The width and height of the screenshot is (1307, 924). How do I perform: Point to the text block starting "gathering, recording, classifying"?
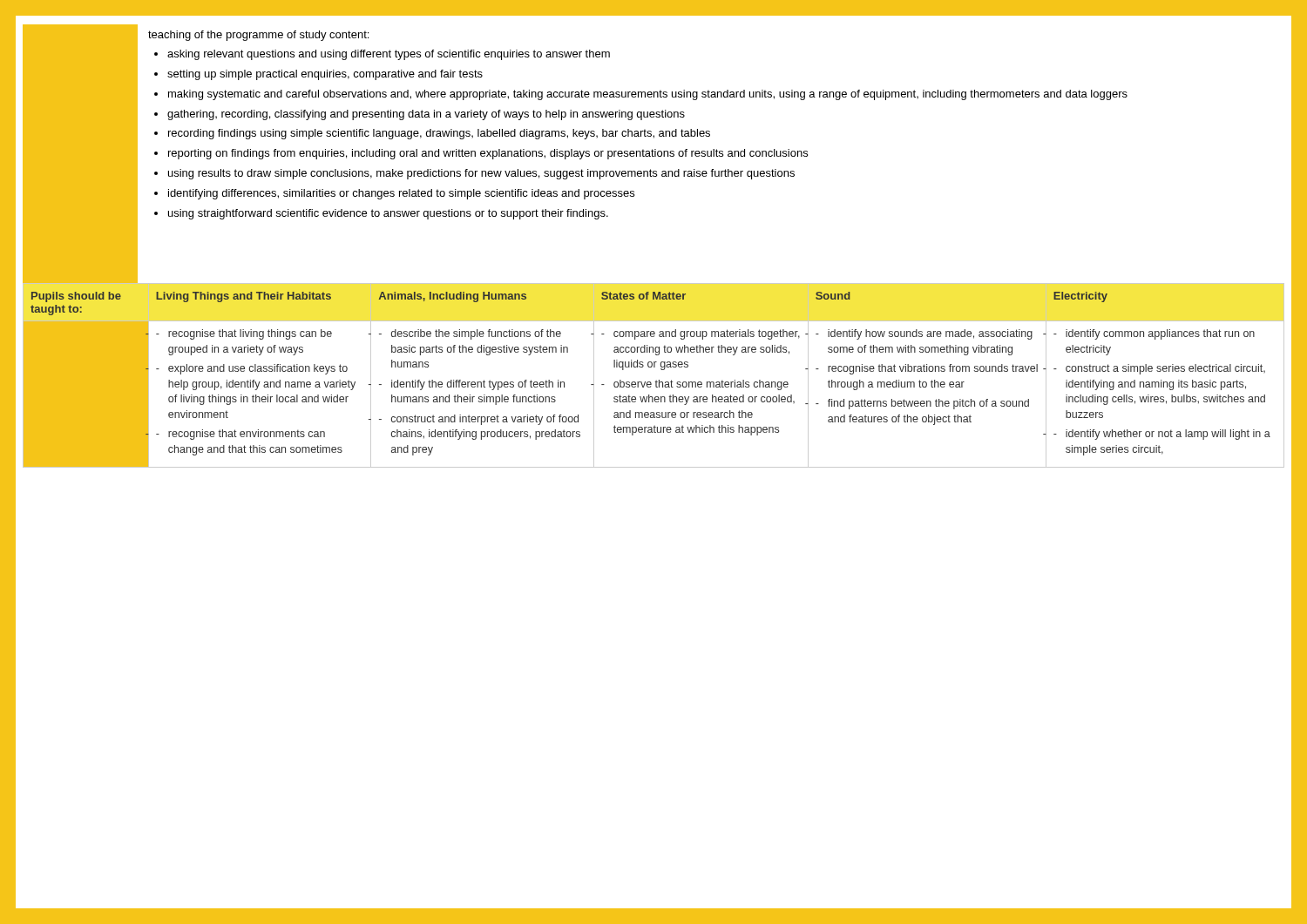click(426, 113)
